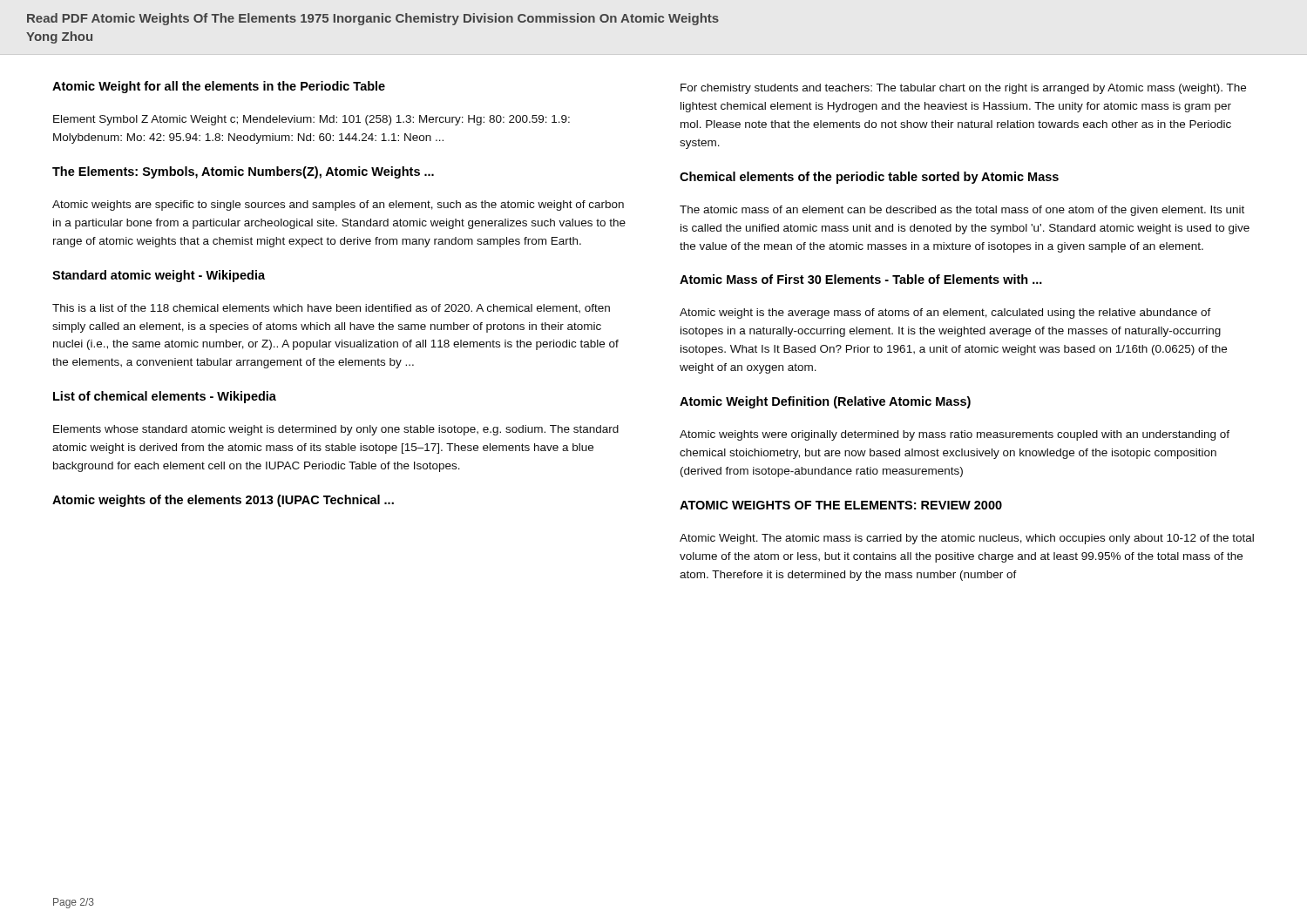Locate the text block starting "Atomic Weight. The atomic mass is"
1307x924 pixels.
pos(967,557)
